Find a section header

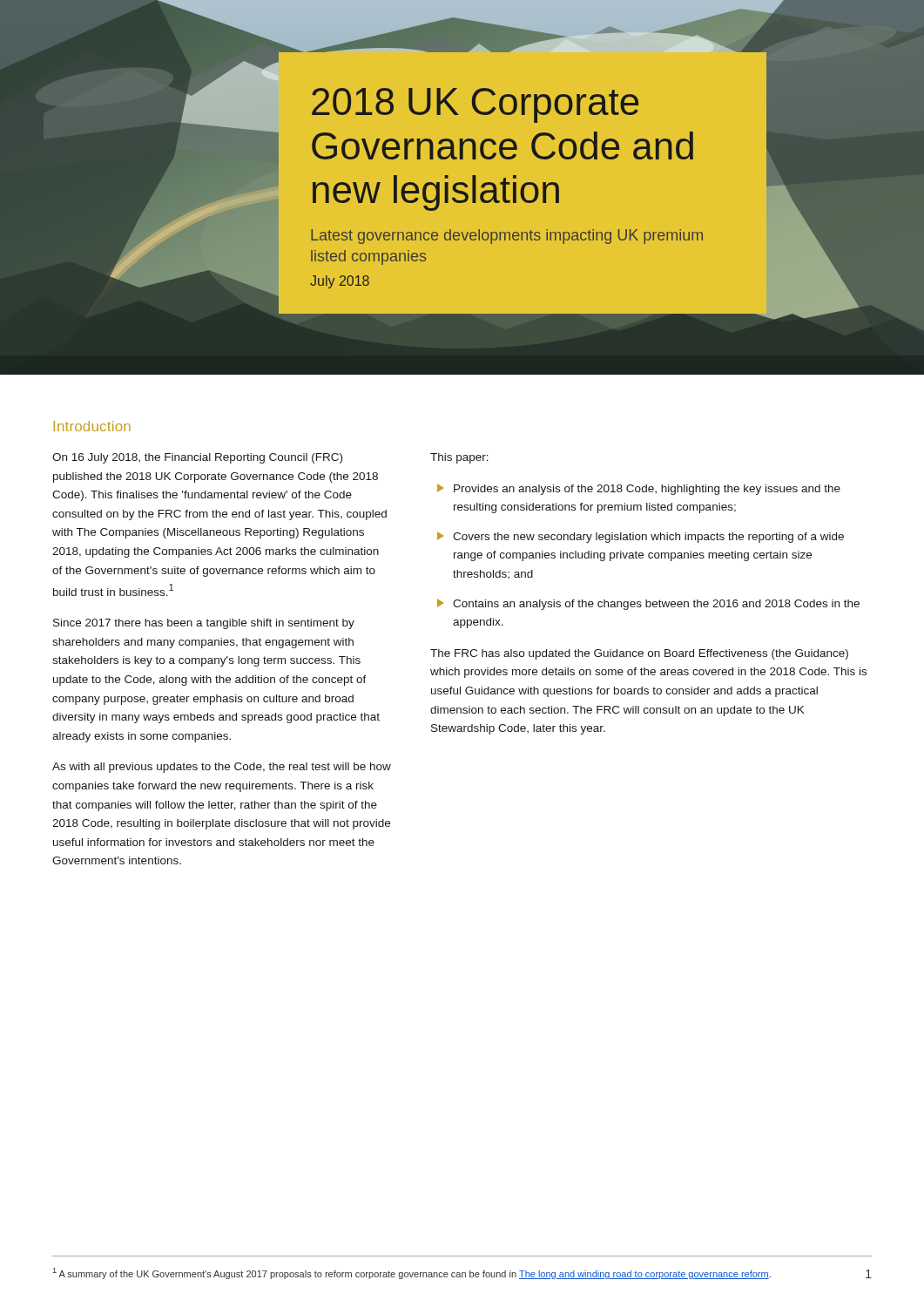(92, 427)
